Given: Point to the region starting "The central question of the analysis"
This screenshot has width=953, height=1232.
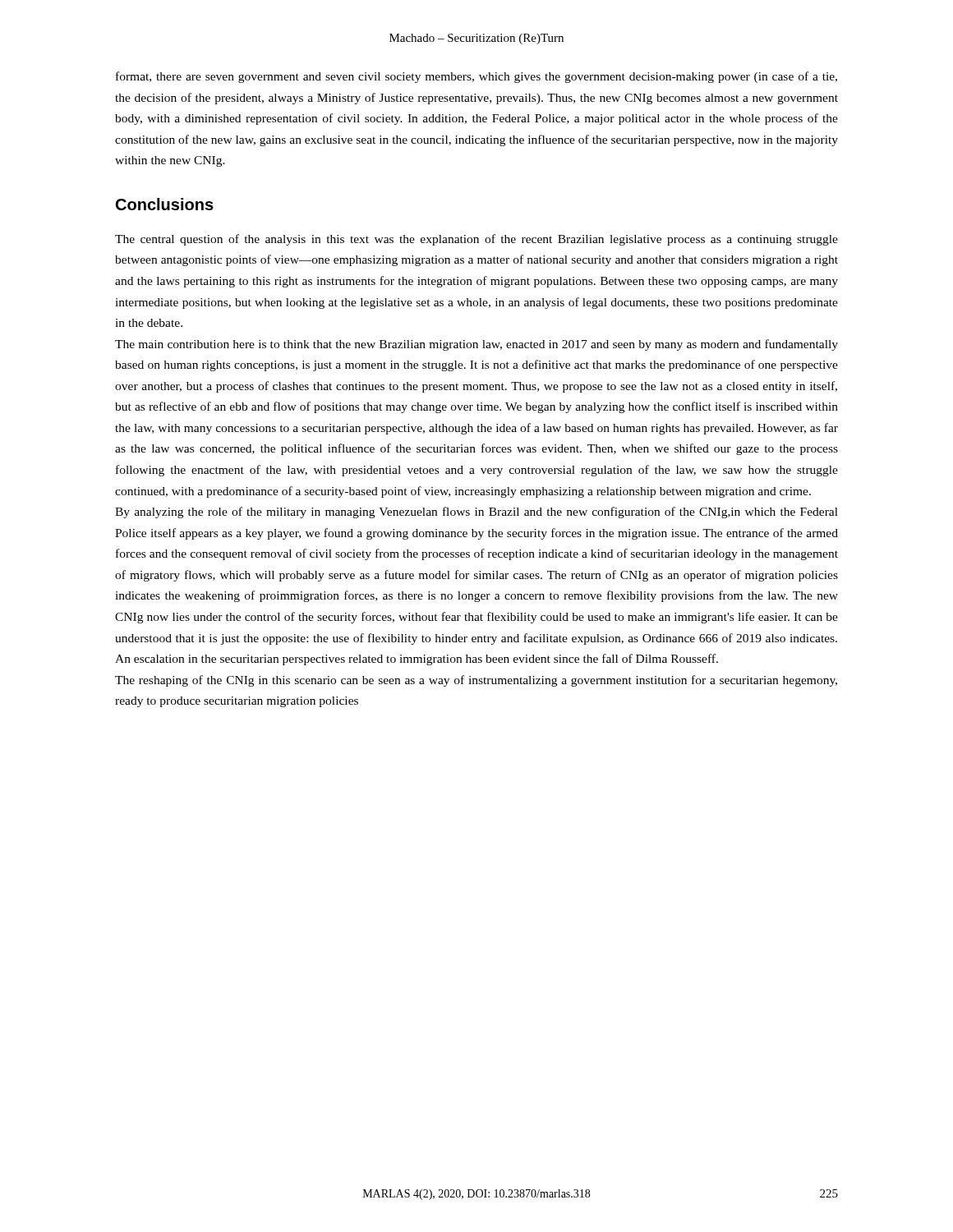Looking at the screenshot, I should click(x=476, y=281).
